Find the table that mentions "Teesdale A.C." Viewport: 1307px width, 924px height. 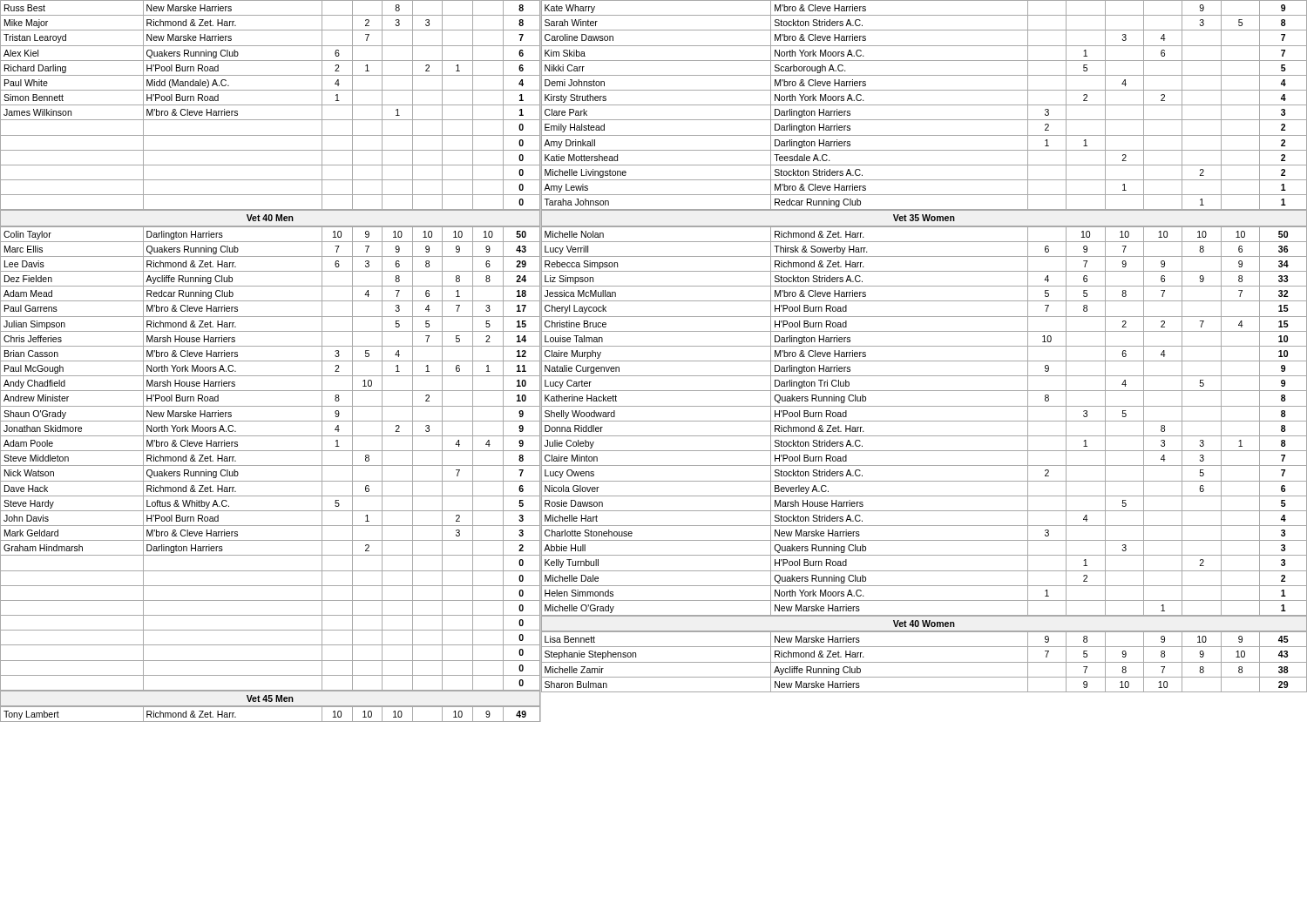tap(924, 105)
